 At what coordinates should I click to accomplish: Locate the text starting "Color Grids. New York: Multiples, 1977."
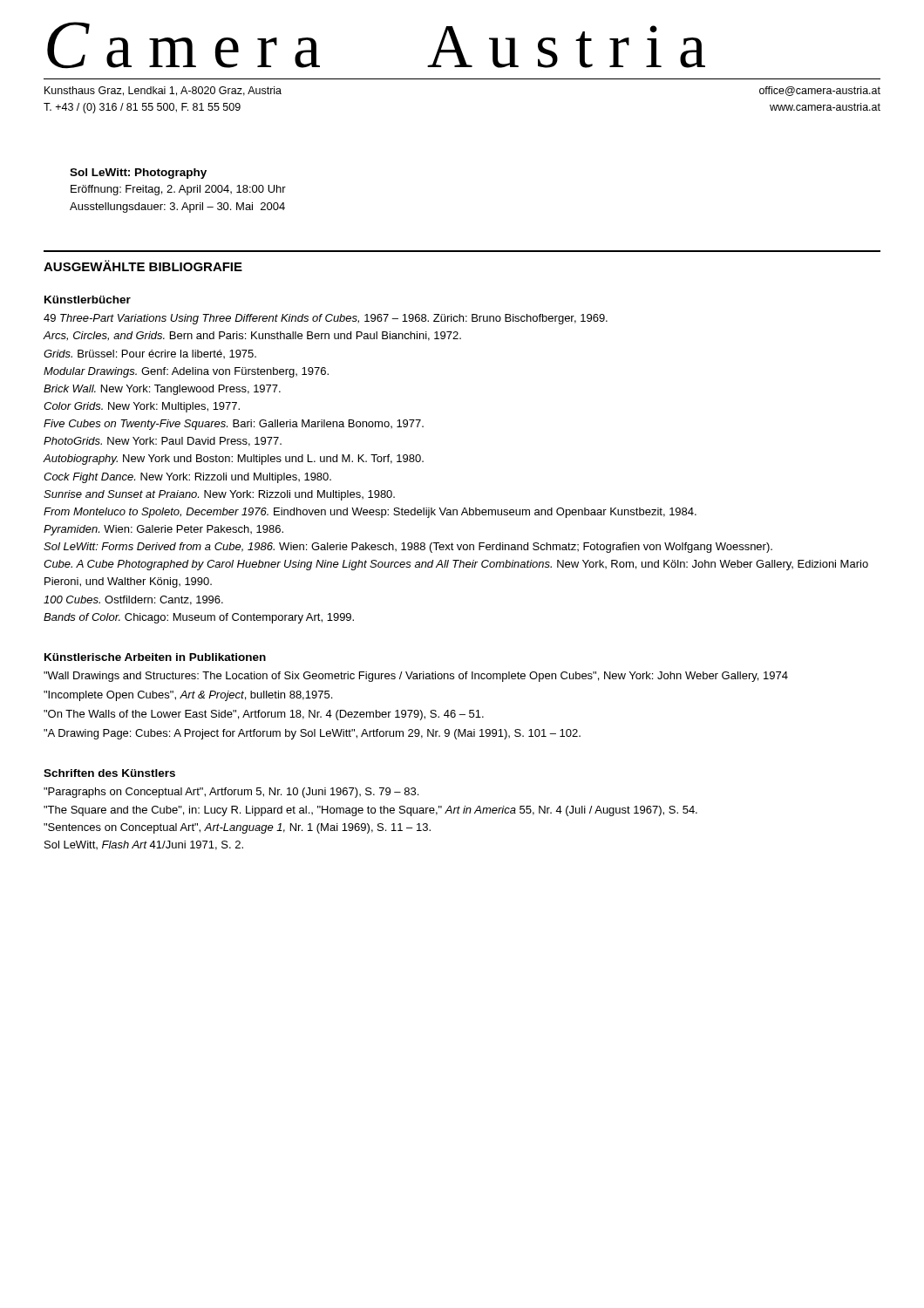pyautogui.click(x=142, y=406)
